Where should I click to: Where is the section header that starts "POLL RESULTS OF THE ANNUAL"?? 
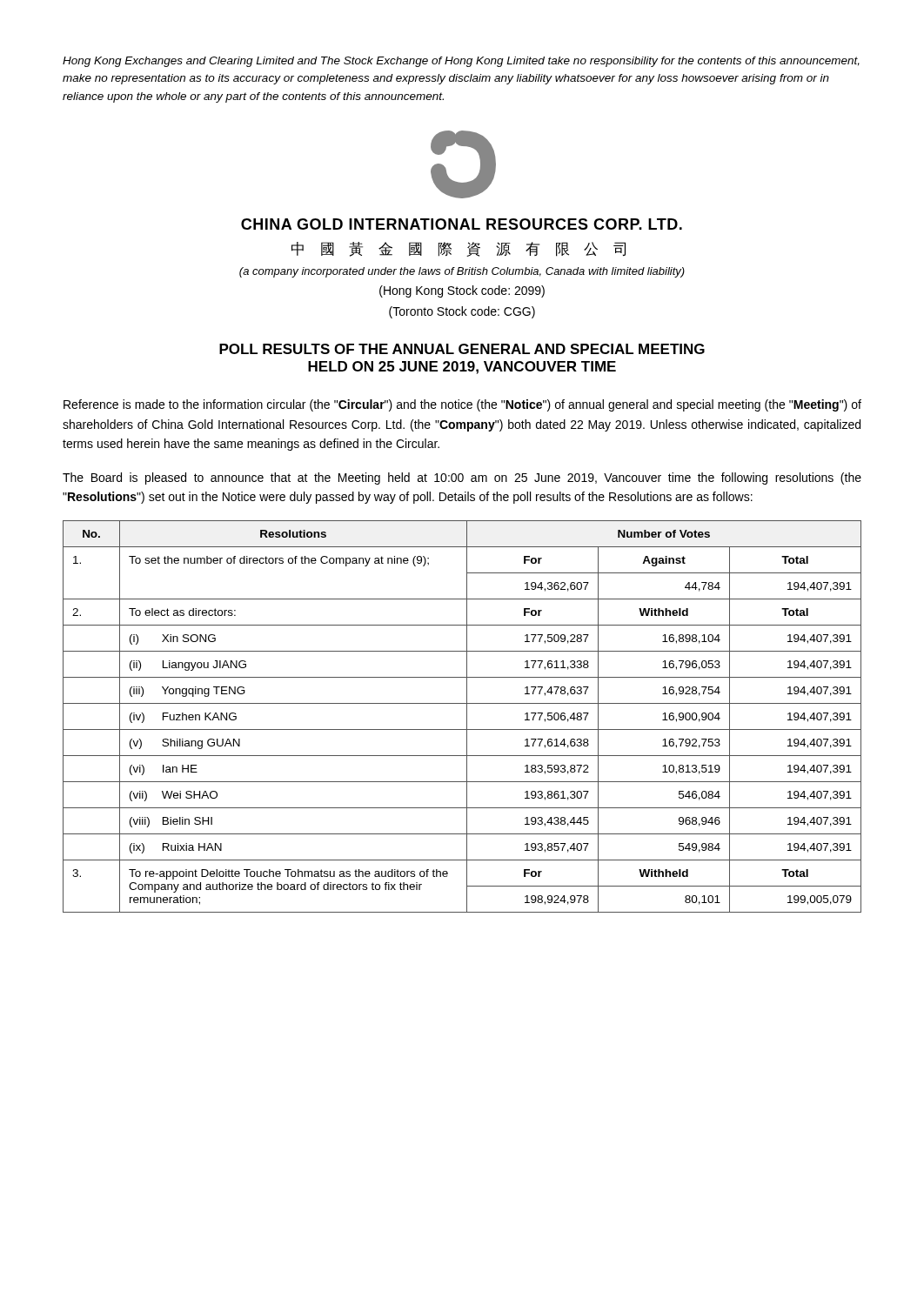coord(462,358)
